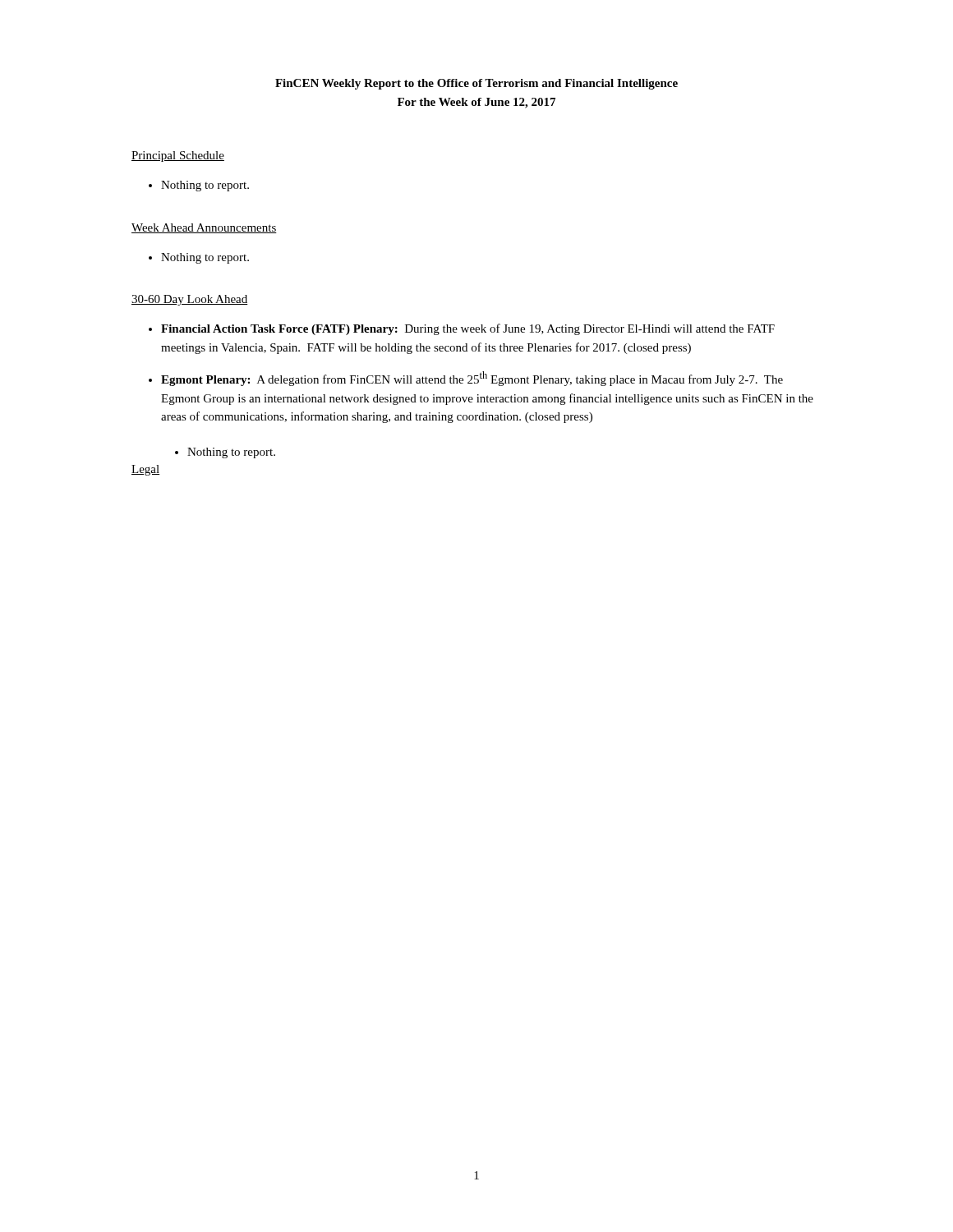Find the section header with the text "Week Ahead Announcements"
Image resolution: width=953 pixels, height=1232 pixels.
pos(204,227)
